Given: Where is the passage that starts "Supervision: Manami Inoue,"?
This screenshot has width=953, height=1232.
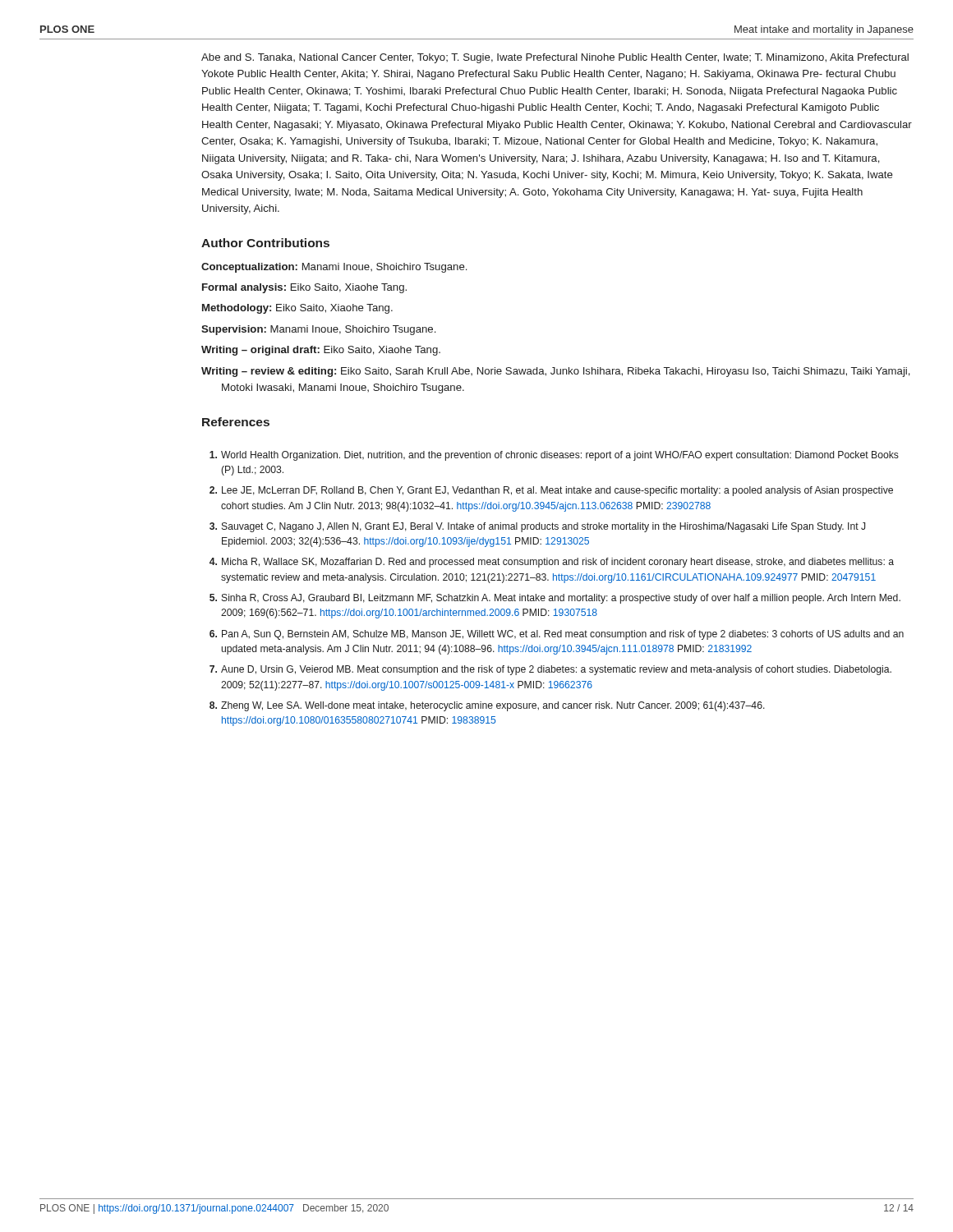Looking at the screenshot, I should [x=319, y=329].
